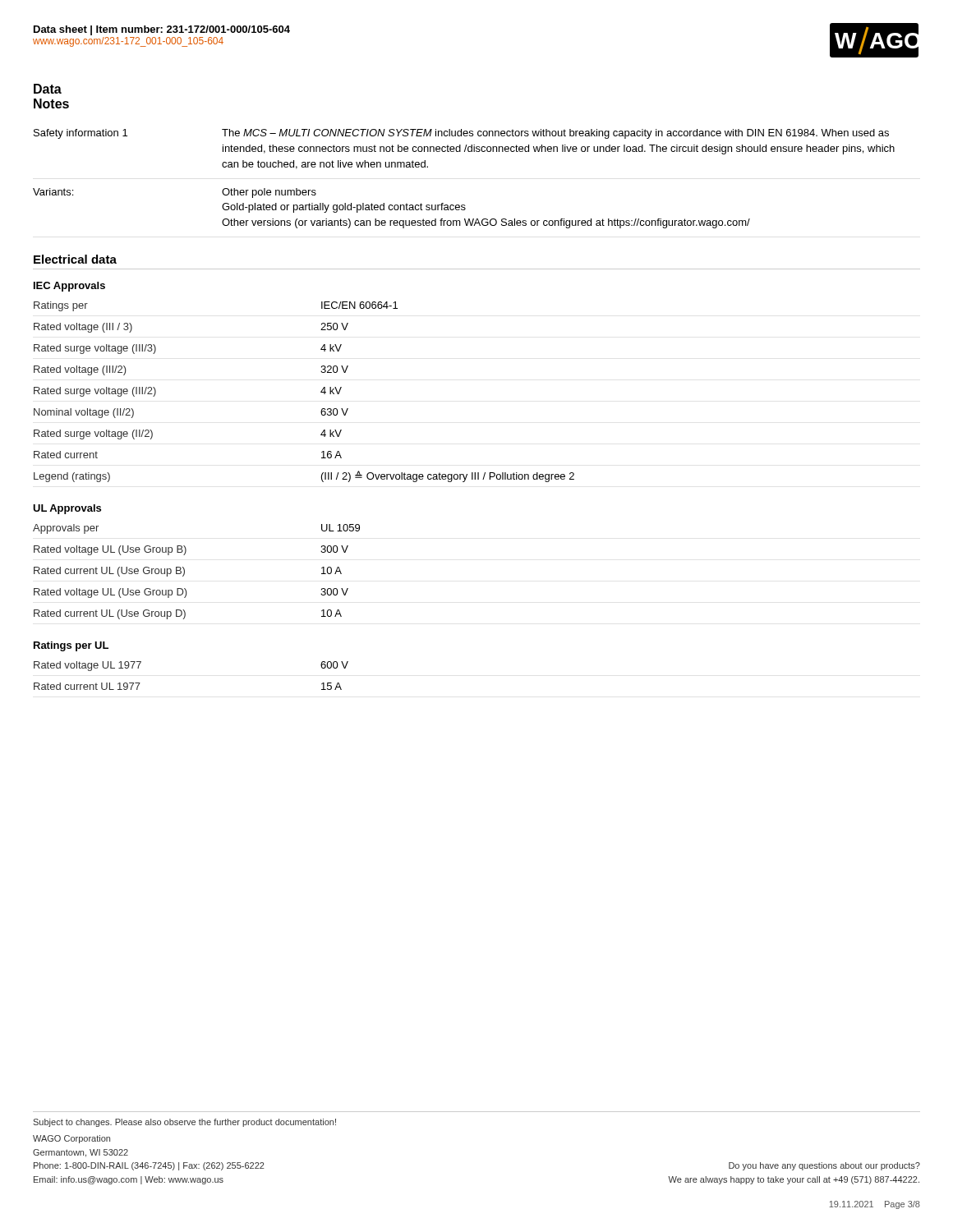Select the table that reads "The MCS –"

[476, 179]
